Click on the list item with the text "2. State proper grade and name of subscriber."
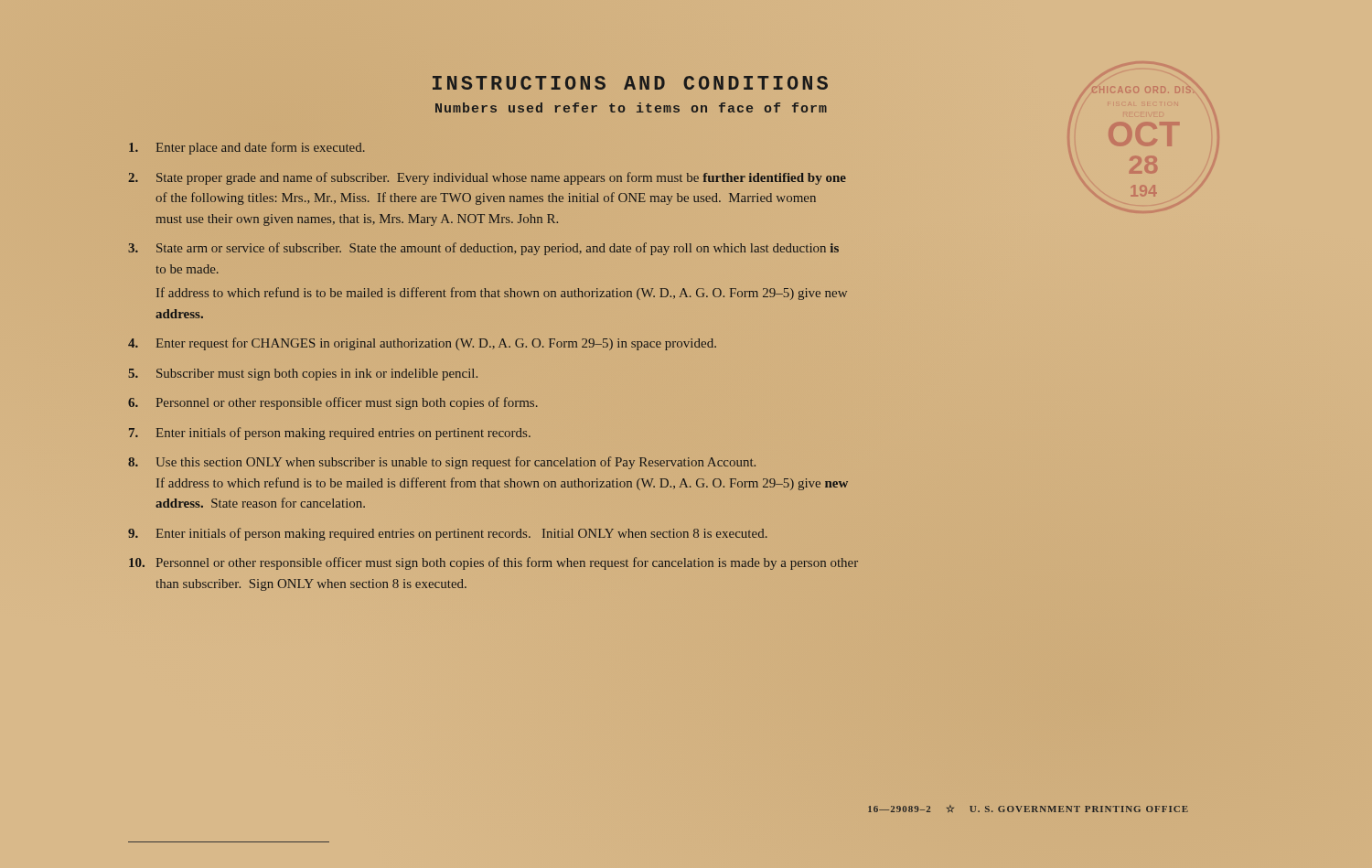The width and height of the screenshot is (1372, 868). (631, 198)
